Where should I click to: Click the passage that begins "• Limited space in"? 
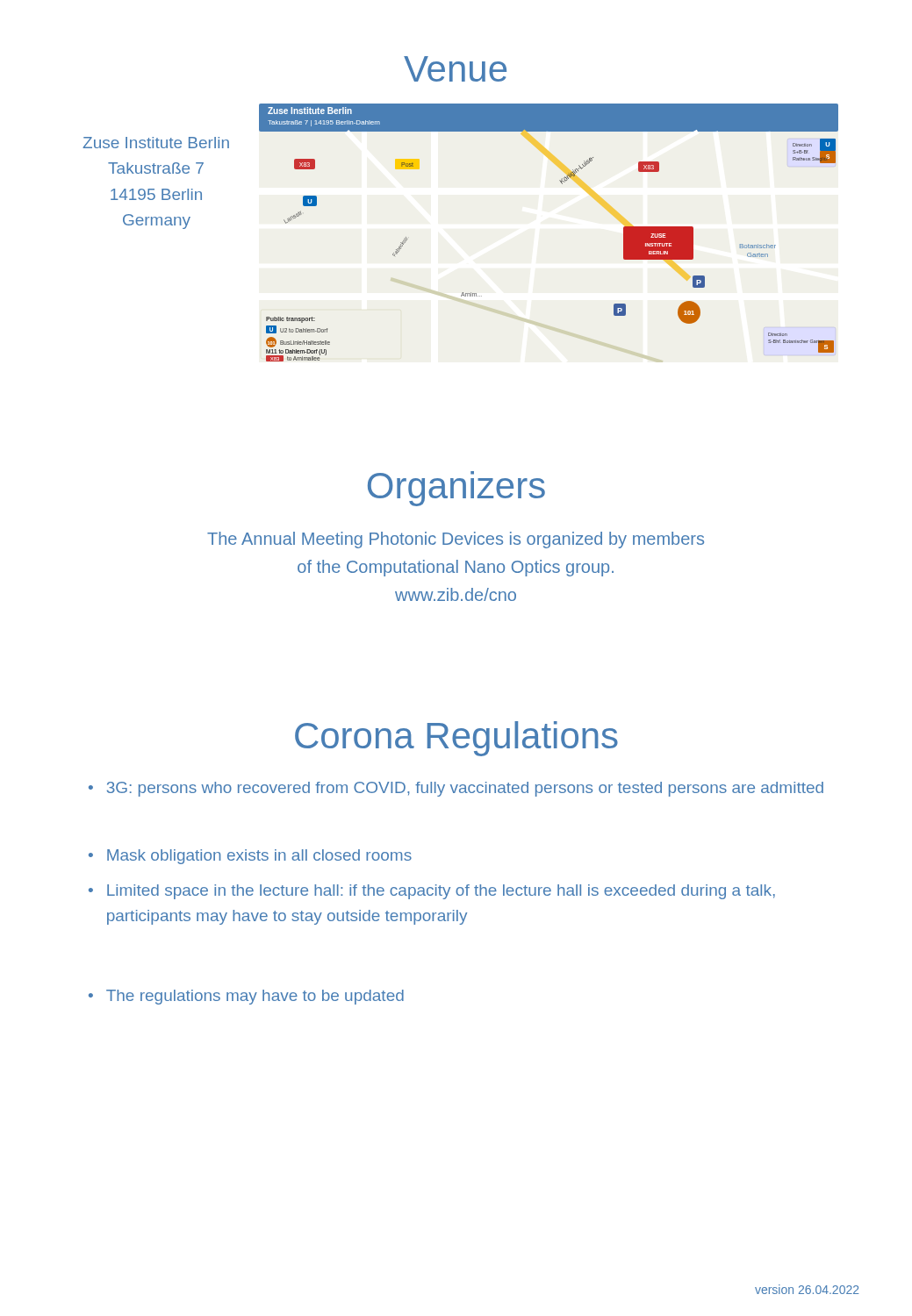click(465, 903)
